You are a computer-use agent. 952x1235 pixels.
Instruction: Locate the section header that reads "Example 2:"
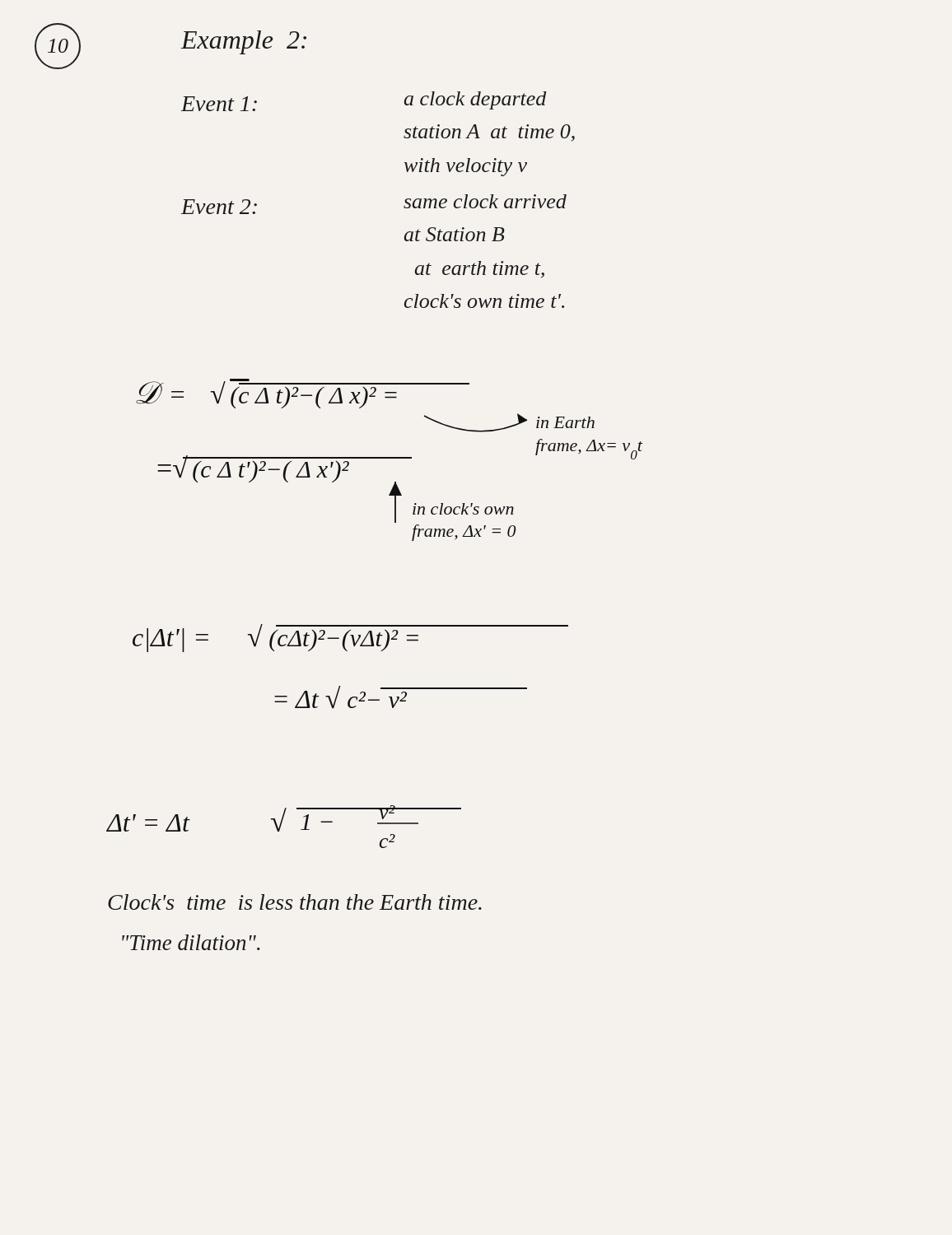pyautogui.click(x=245, y=40)
